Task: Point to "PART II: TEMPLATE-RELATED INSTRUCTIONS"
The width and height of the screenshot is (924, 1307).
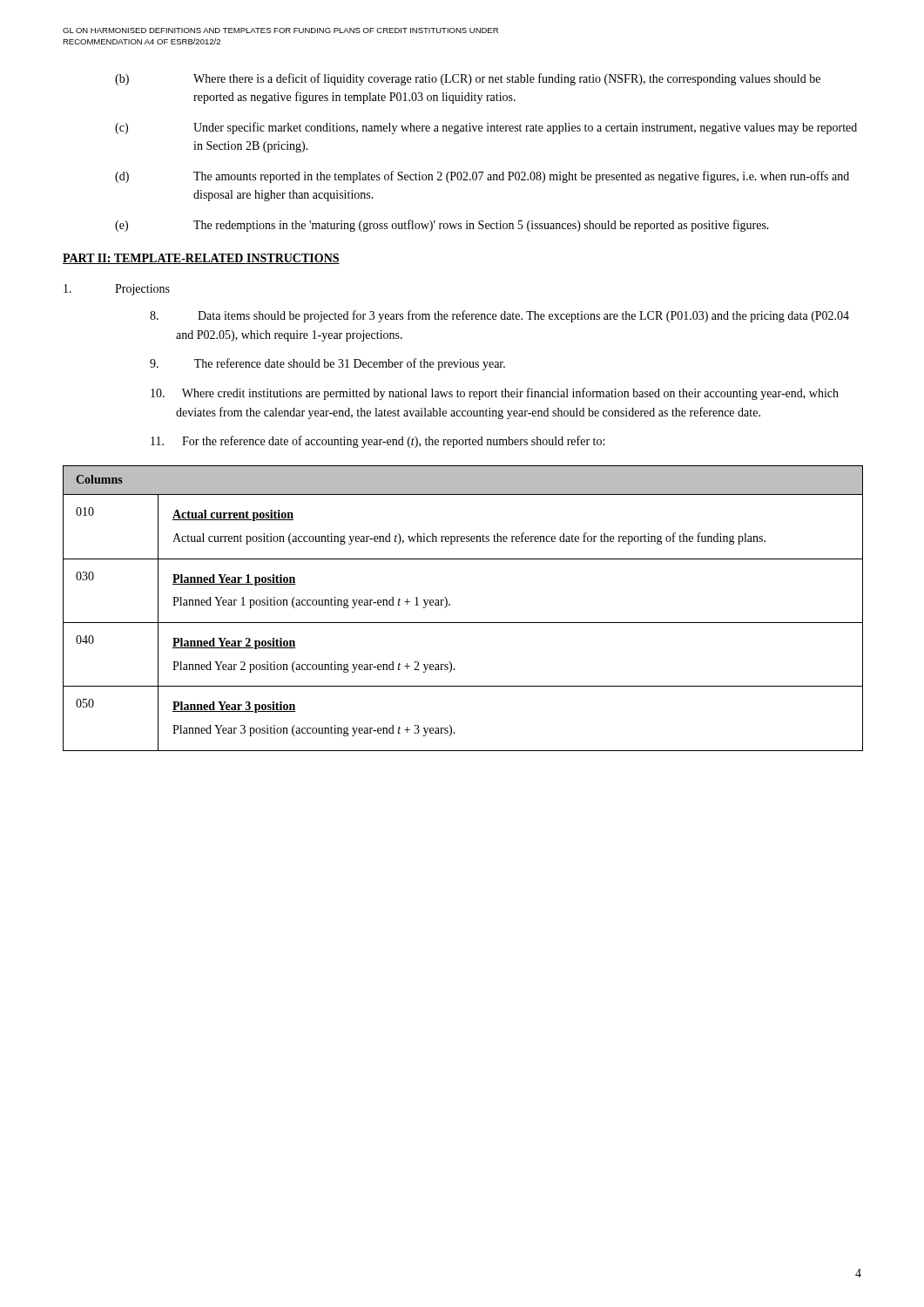Action: click(x=201, y=258)
